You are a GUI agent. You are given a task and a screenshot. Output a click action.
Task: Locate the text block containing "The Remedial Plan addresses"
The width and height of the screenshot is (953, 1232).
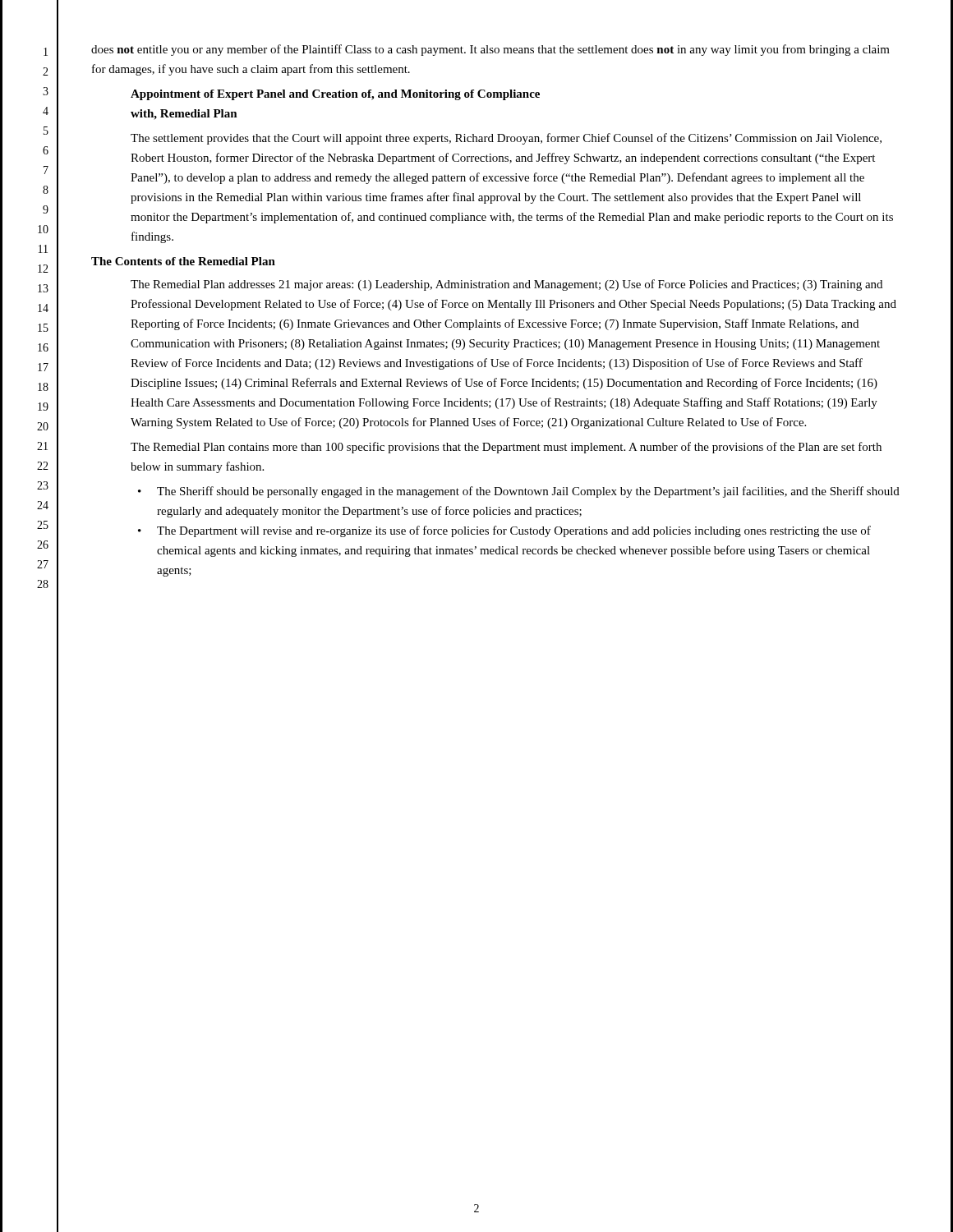(513, 353)
